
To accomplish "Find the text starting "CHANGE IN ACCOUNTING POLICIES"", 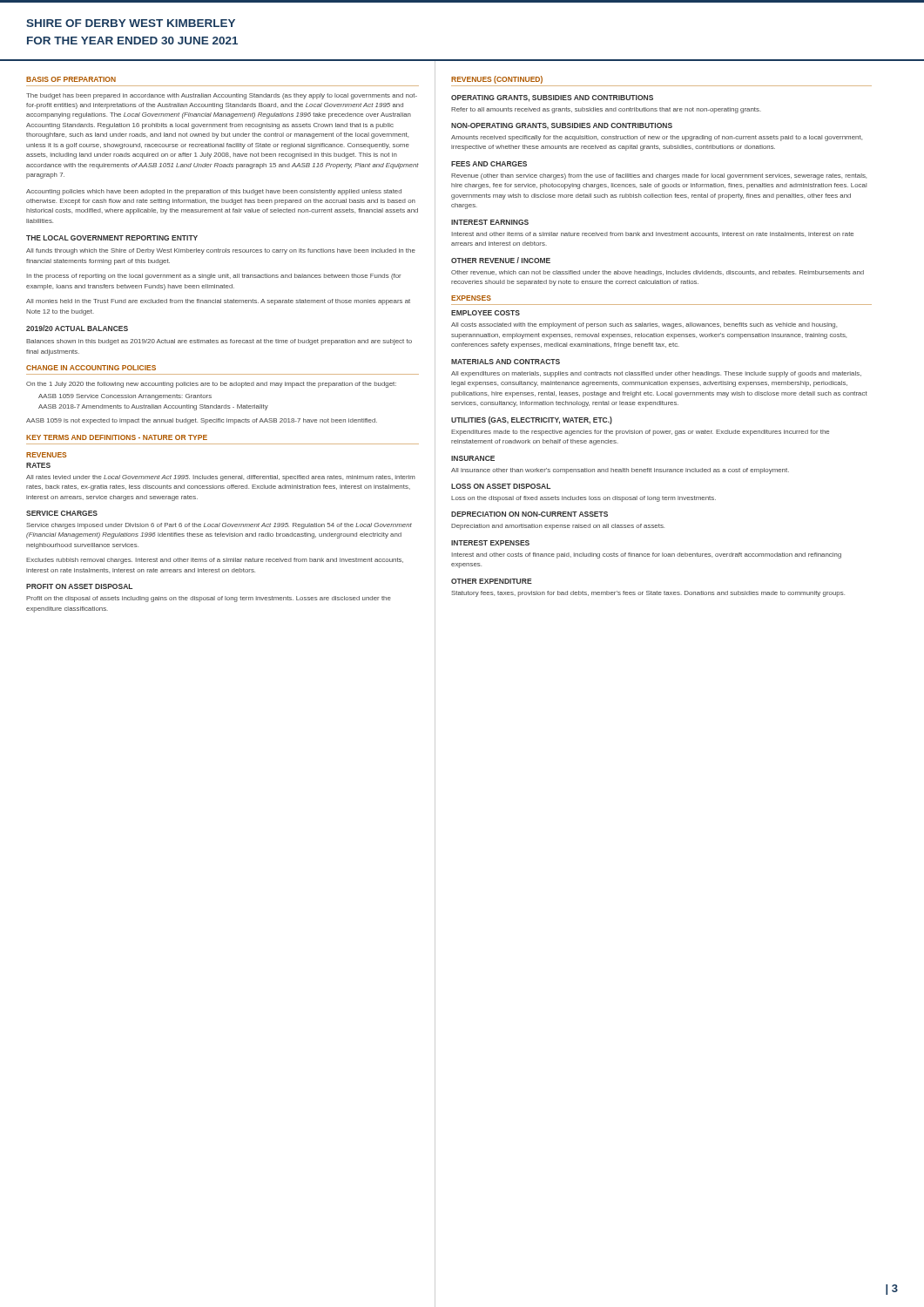I will coord(91,368).
